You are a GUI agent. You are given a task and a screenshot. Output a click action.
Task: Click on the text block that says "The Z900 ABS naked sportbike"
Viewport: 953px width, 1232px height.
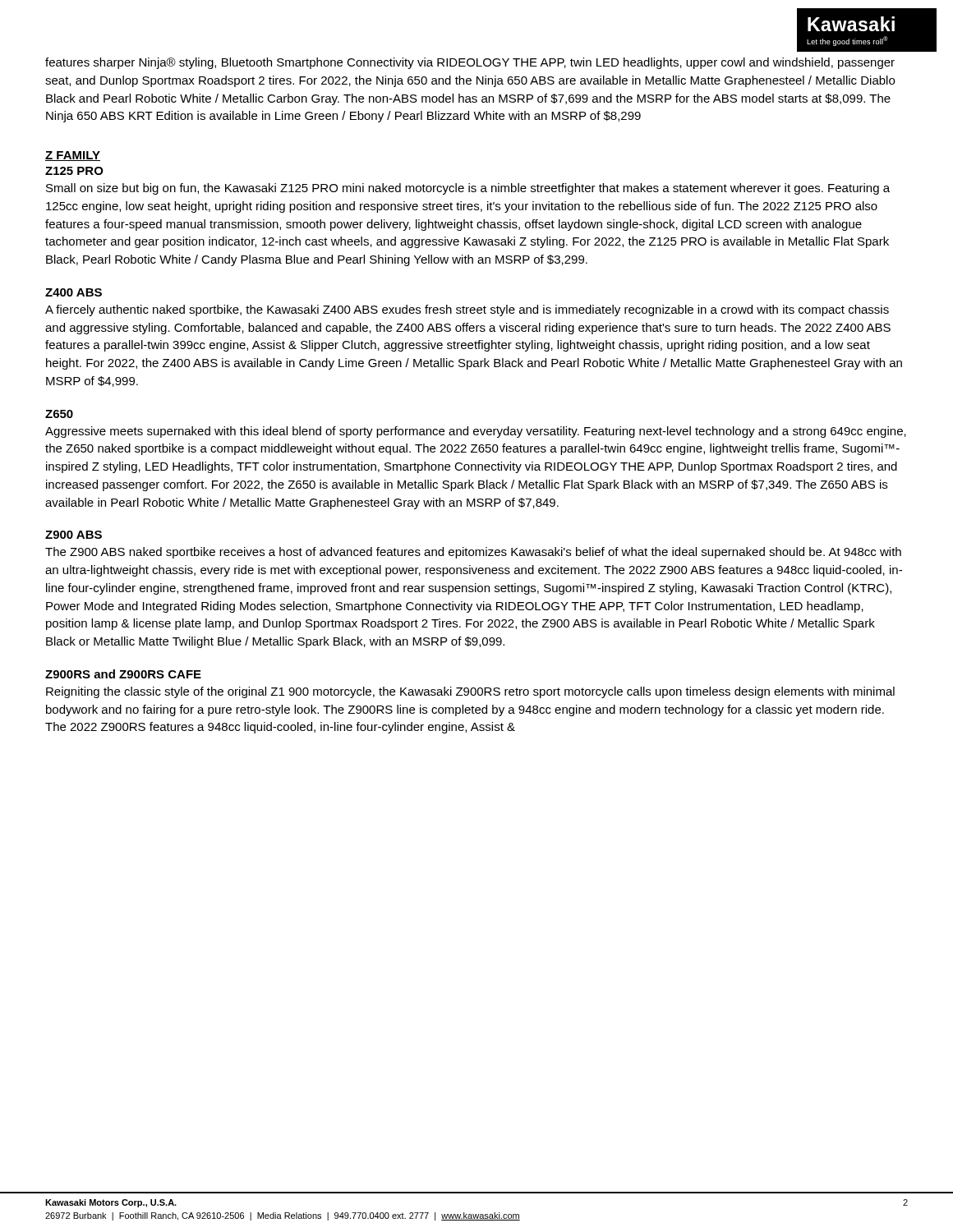pyautogui.click(x=474, y=596)
